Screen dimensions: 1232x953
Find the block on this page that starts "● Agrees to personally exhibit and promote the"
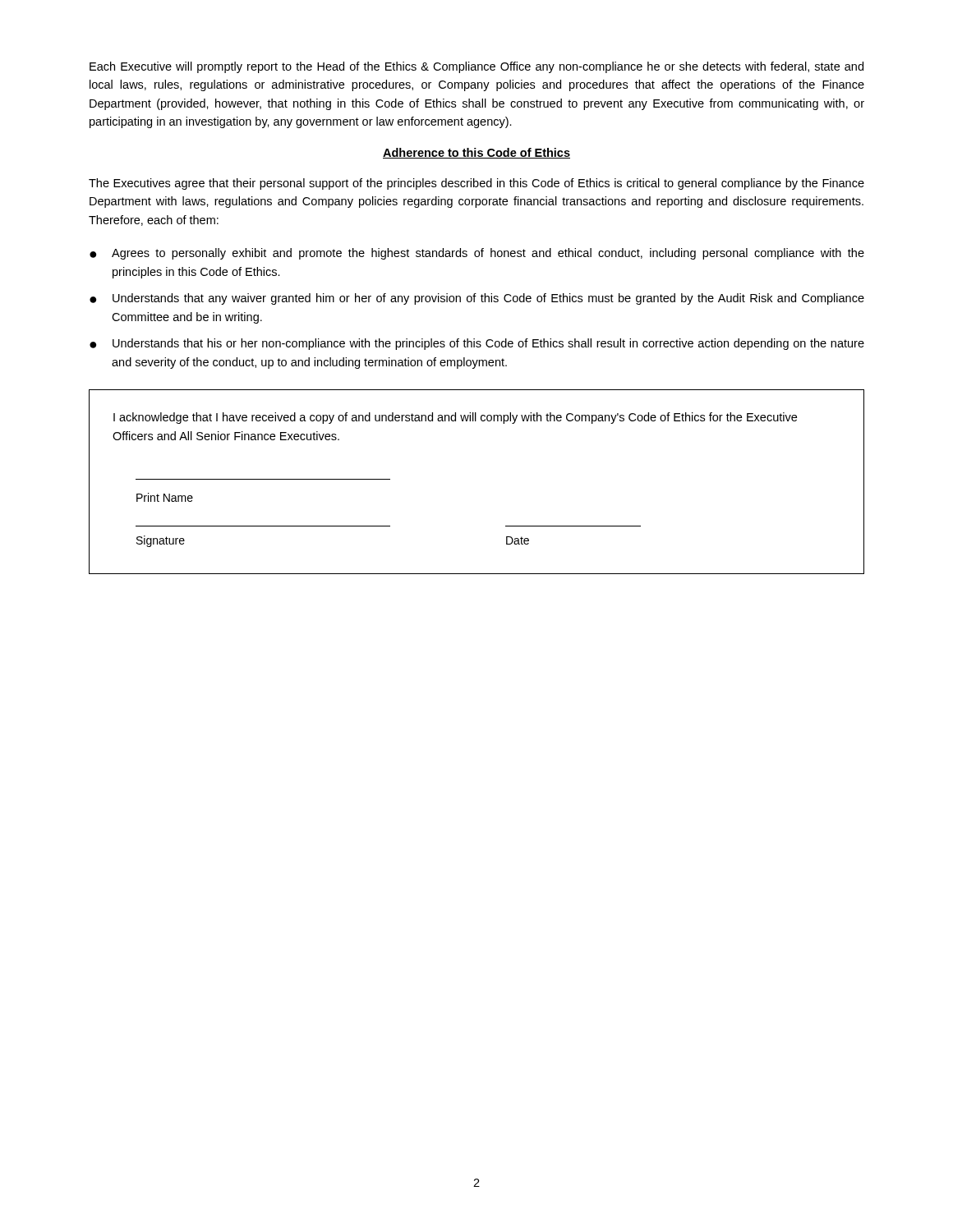pos(476,263)
